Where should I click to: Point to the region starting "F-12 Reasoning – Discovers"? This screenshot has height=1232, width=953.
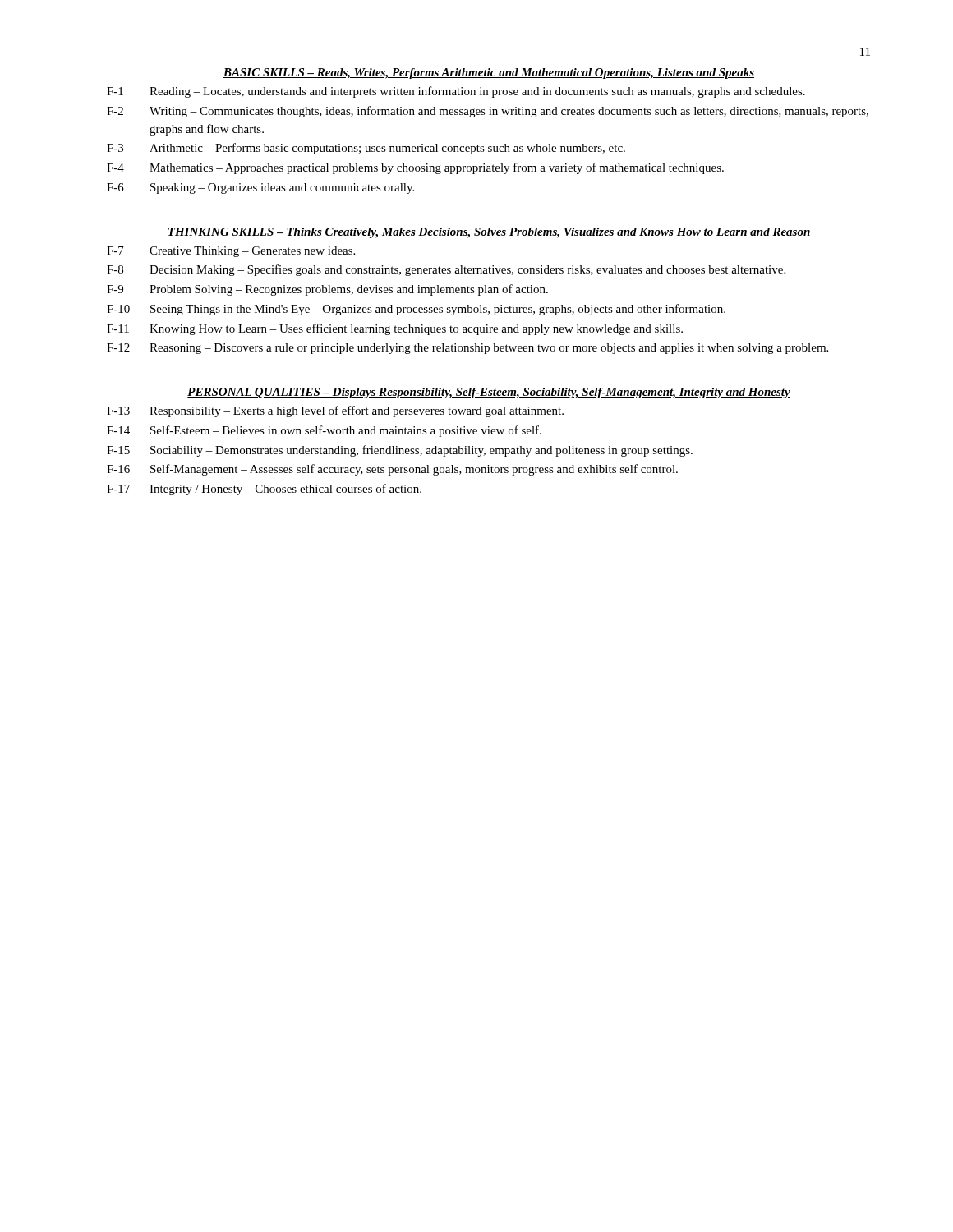(489, 348)
